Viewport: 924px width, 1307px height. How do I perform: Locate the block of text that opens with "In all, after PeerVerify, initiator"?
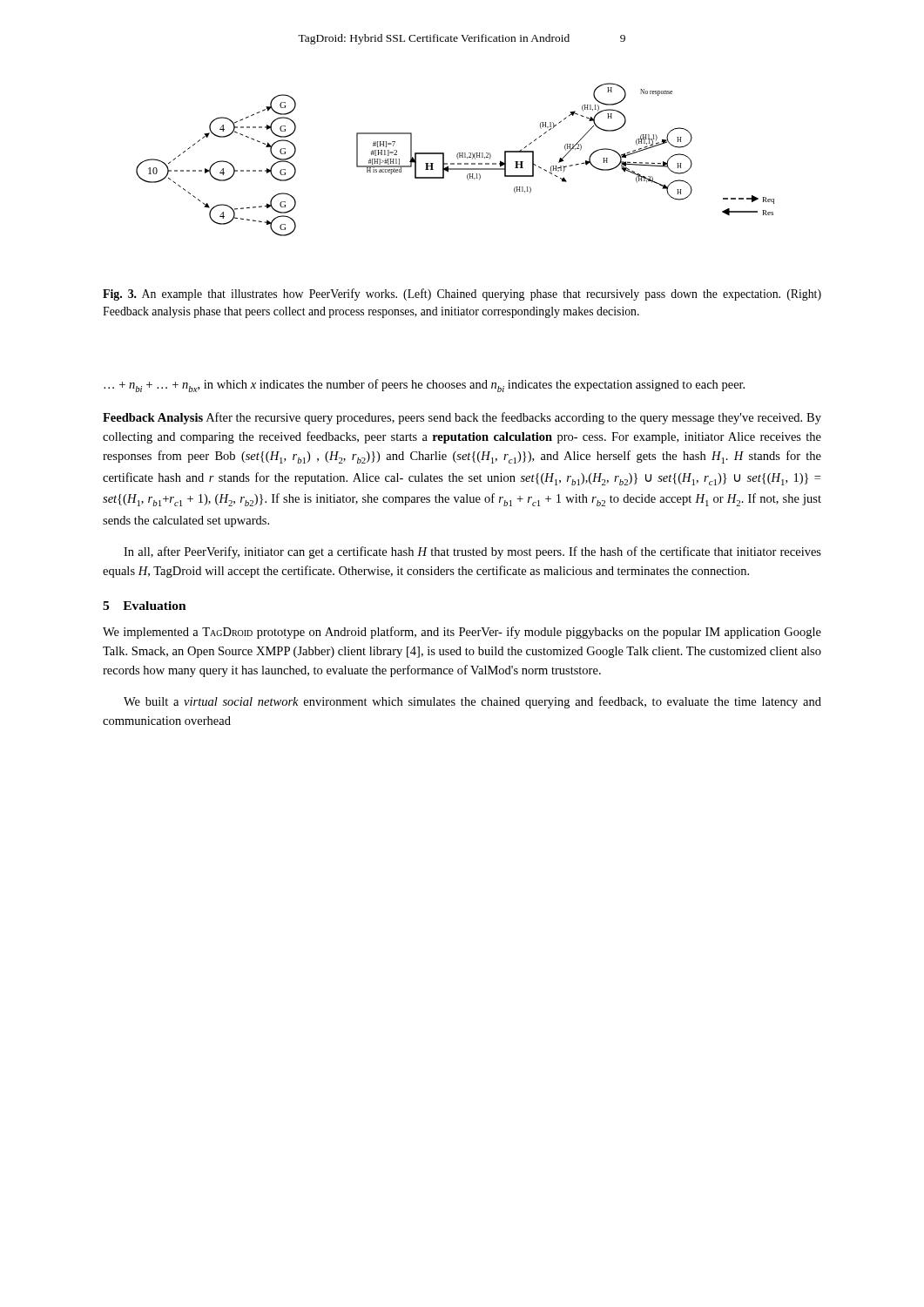462,561
